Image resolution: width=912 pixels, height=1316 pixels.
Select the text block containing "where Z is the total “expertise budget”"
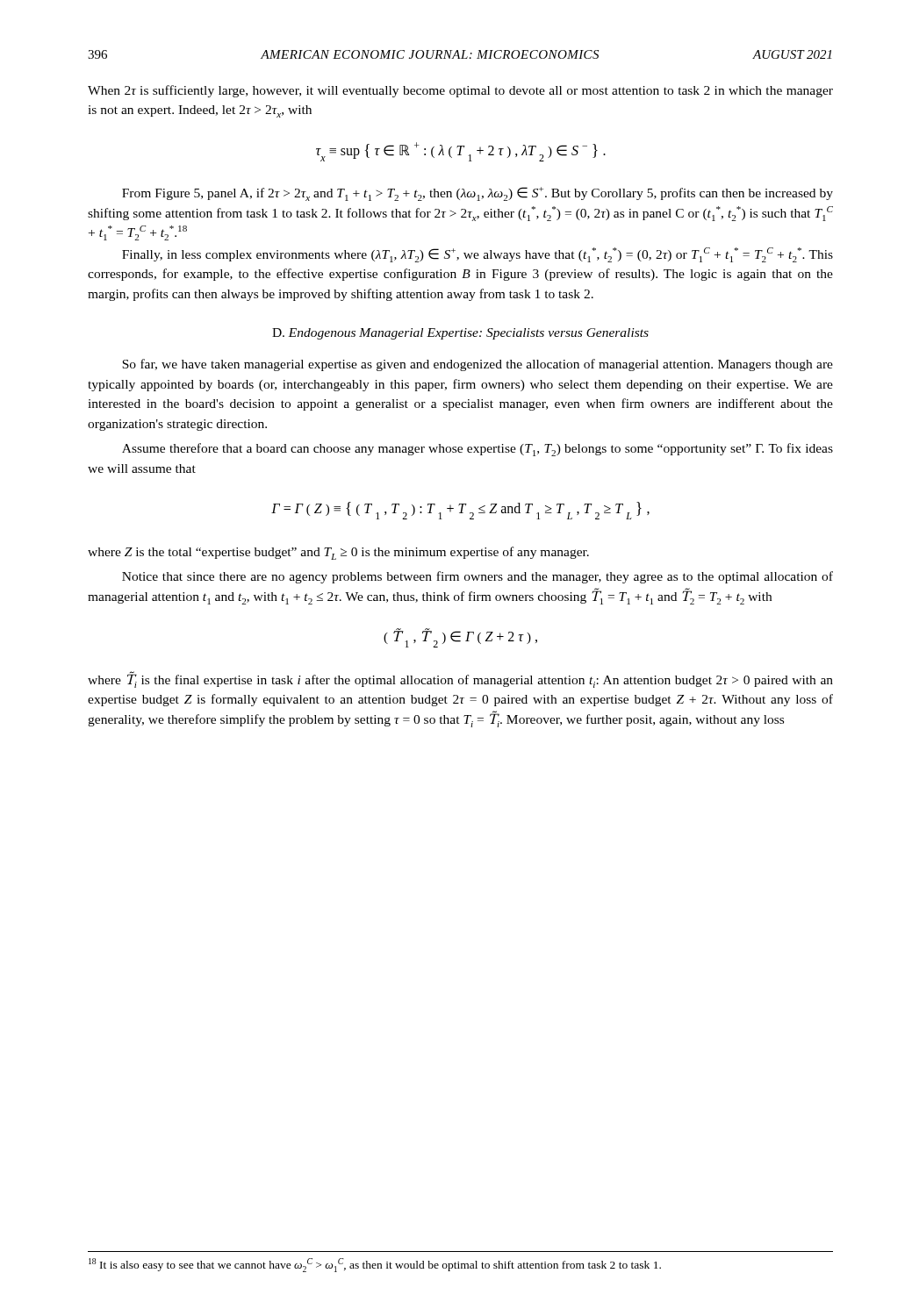pyautogui.click(x=460, y=574)
